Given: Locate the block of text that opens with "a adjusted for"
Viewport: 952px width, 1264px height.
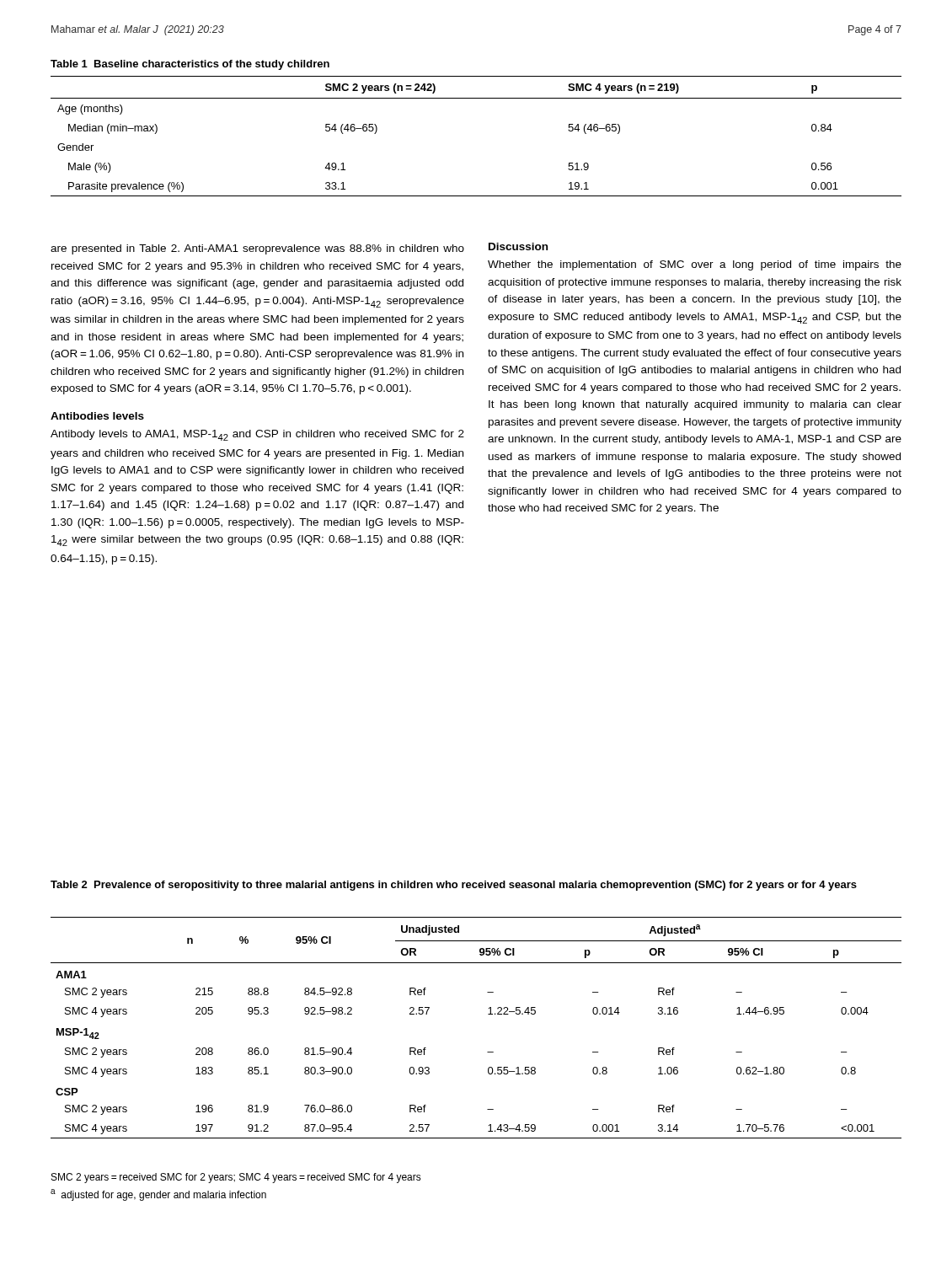Looking at the screenshot, I should click(159, 1194).
